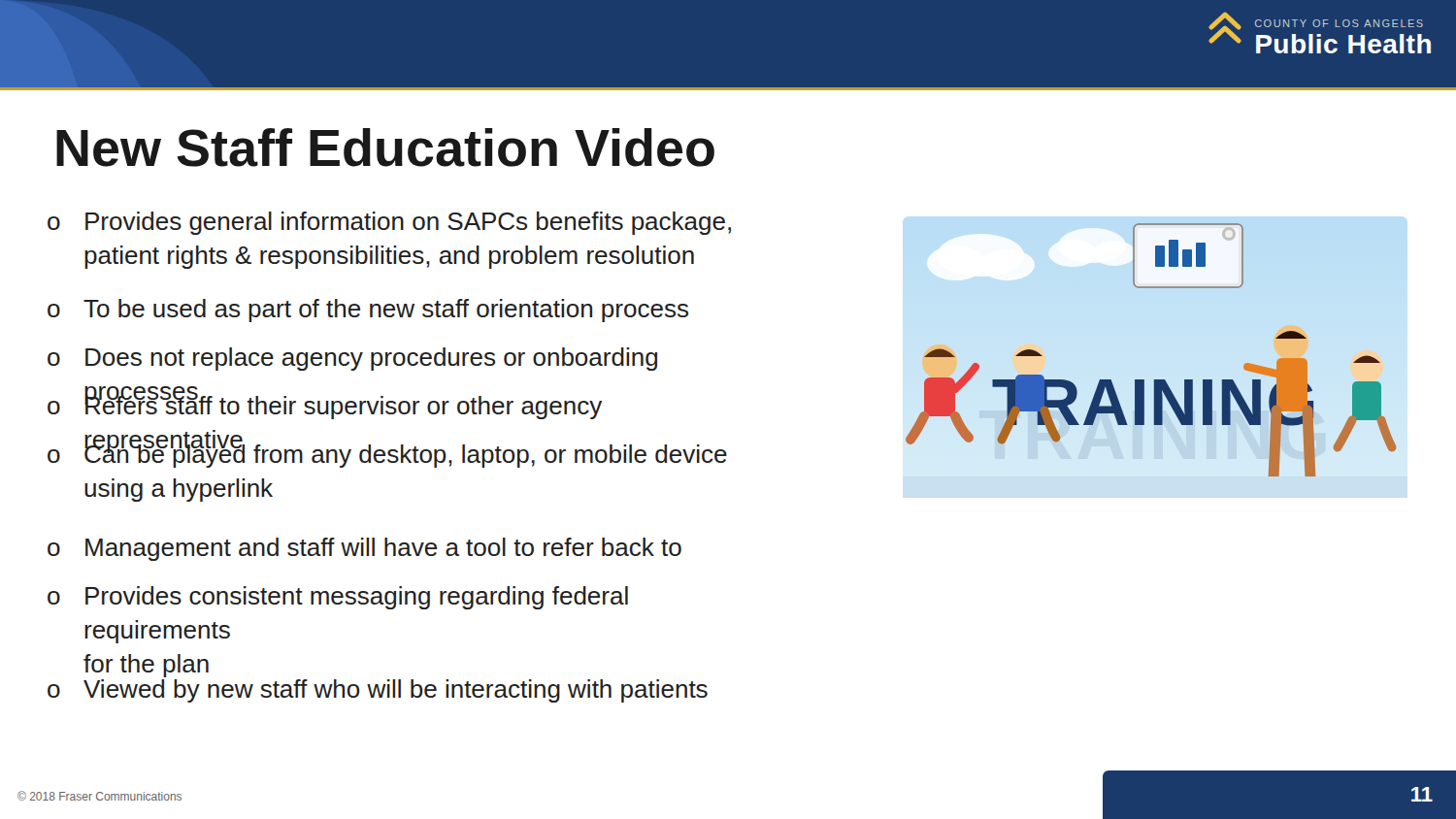
Task: Locate the element starting "o Viewed by new staff who will"
Action: [x=374, y=690]
